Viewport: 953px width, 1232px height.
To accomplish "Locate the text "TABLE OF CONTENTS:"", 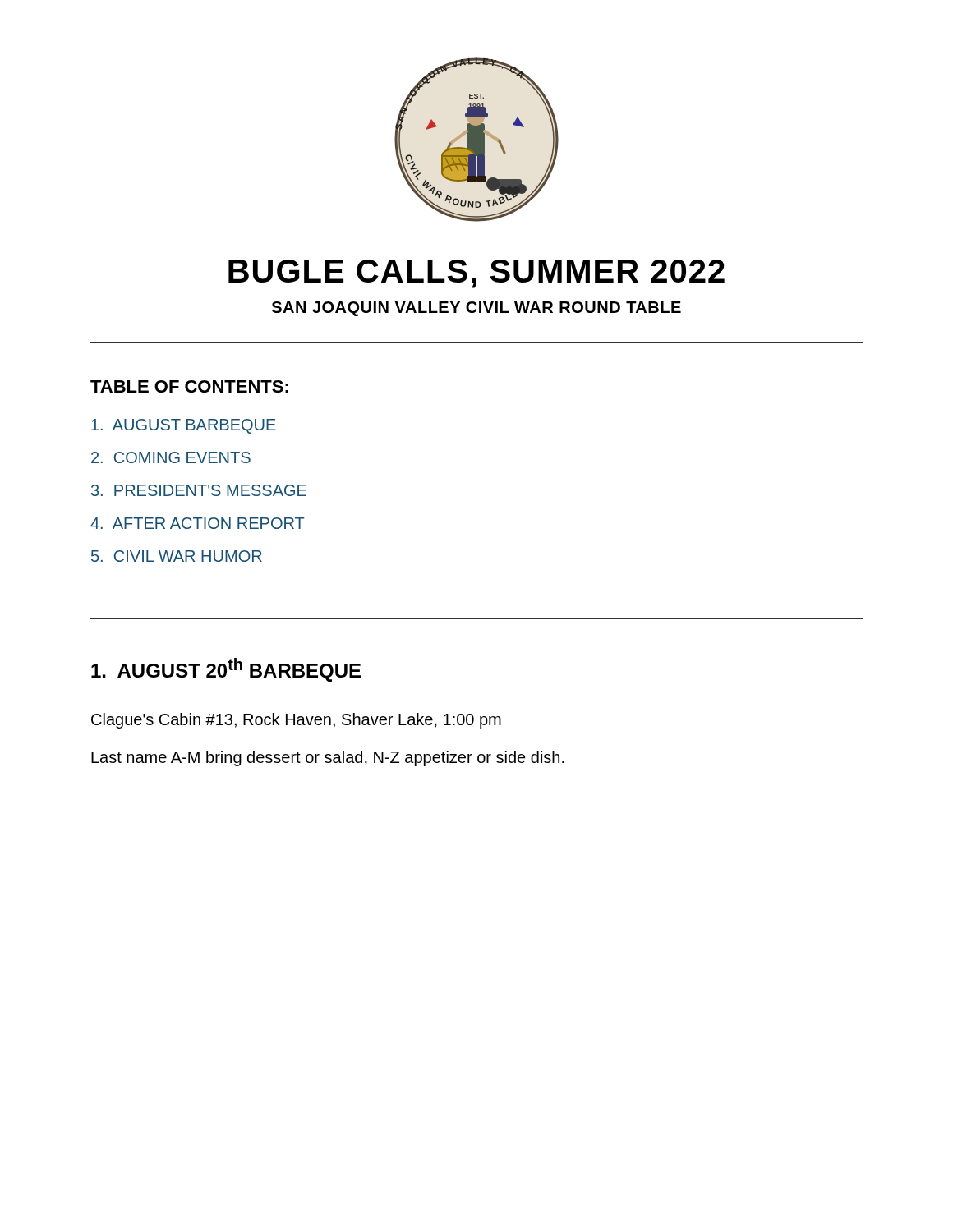I will (190, 387).
